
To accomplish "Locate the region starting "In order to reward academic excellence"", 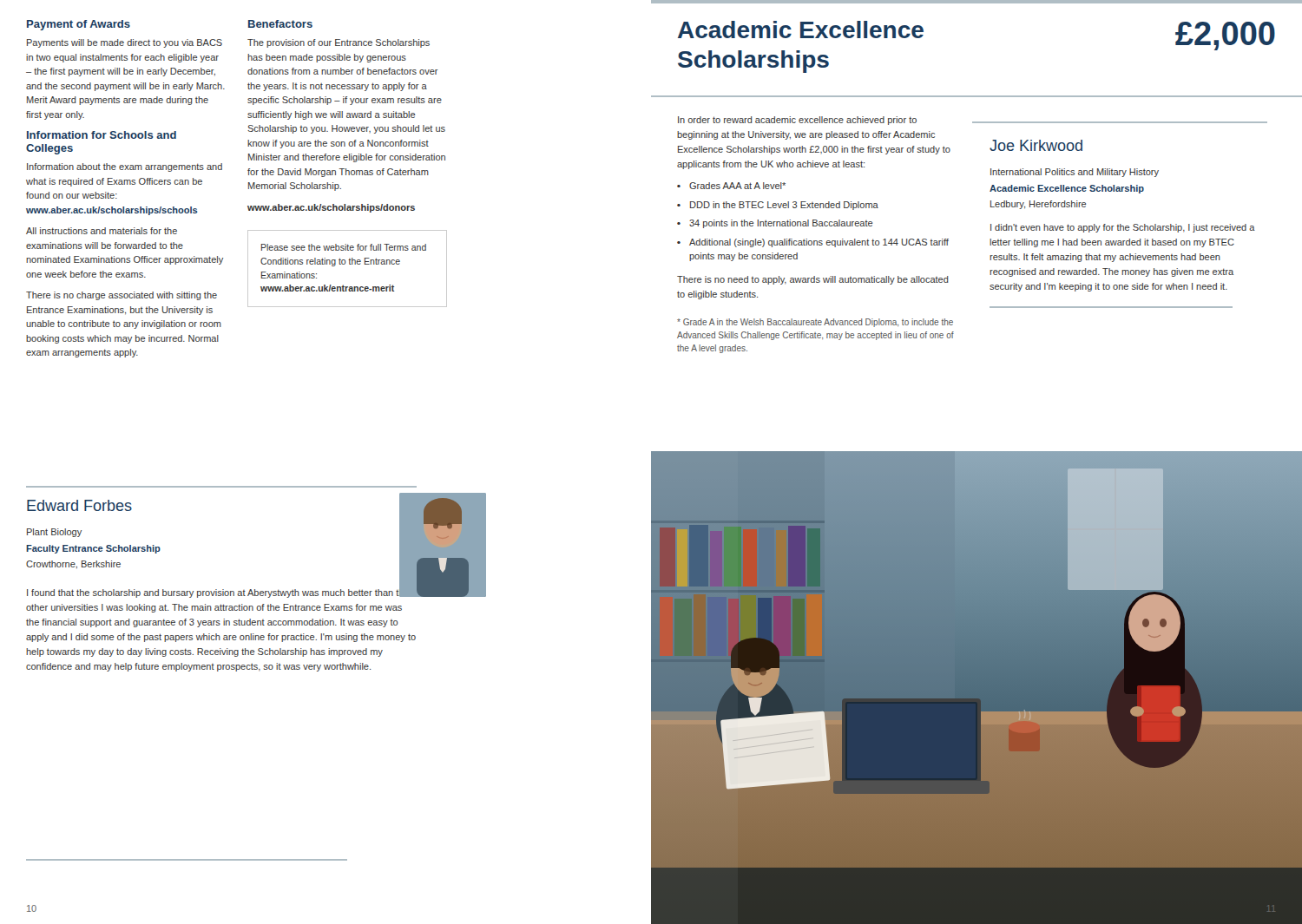I will (x=816, y=142).
